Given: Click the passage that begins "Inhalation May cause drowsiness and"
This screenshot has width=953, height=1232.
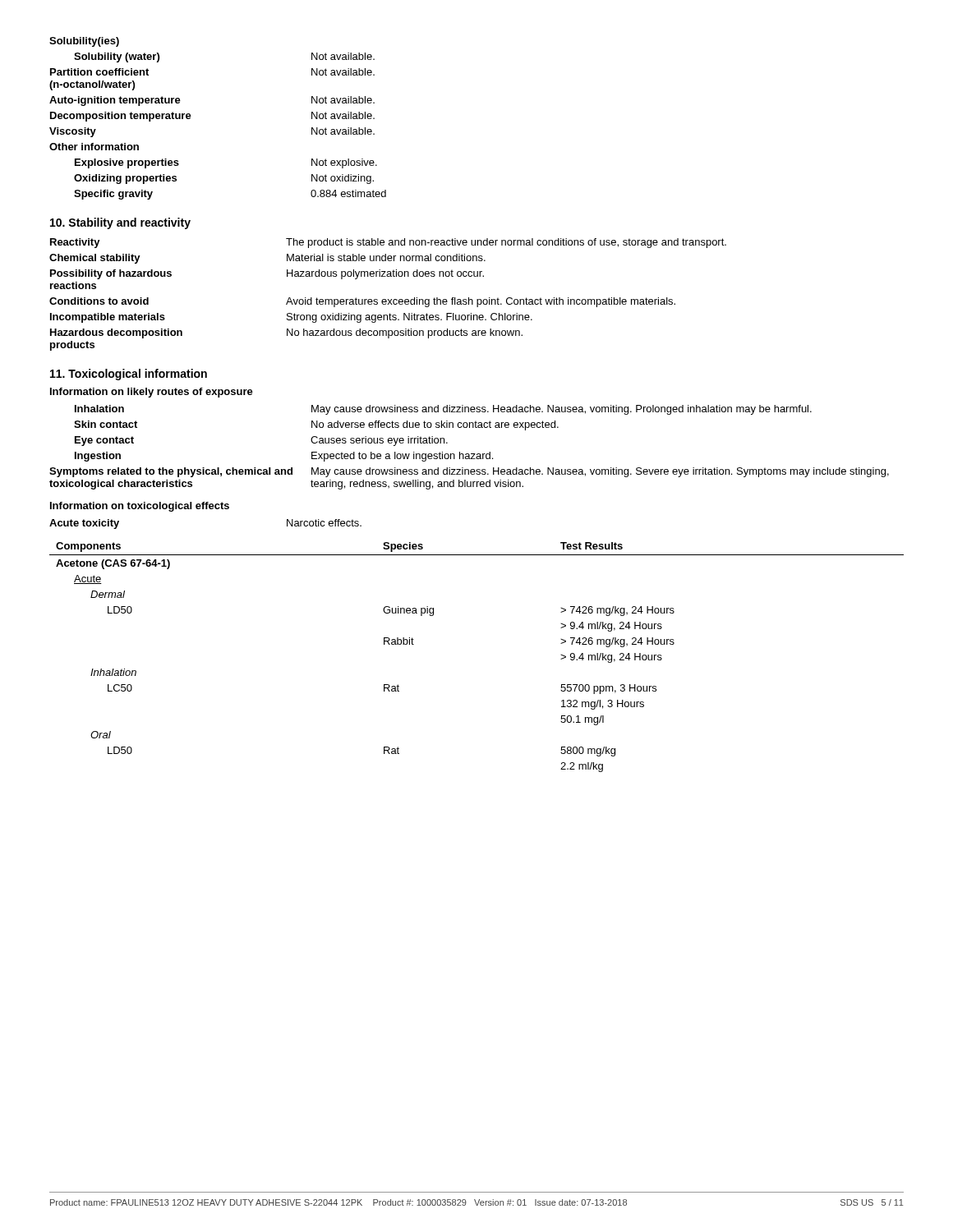Looking at the screenshot, I should [476, 446].
